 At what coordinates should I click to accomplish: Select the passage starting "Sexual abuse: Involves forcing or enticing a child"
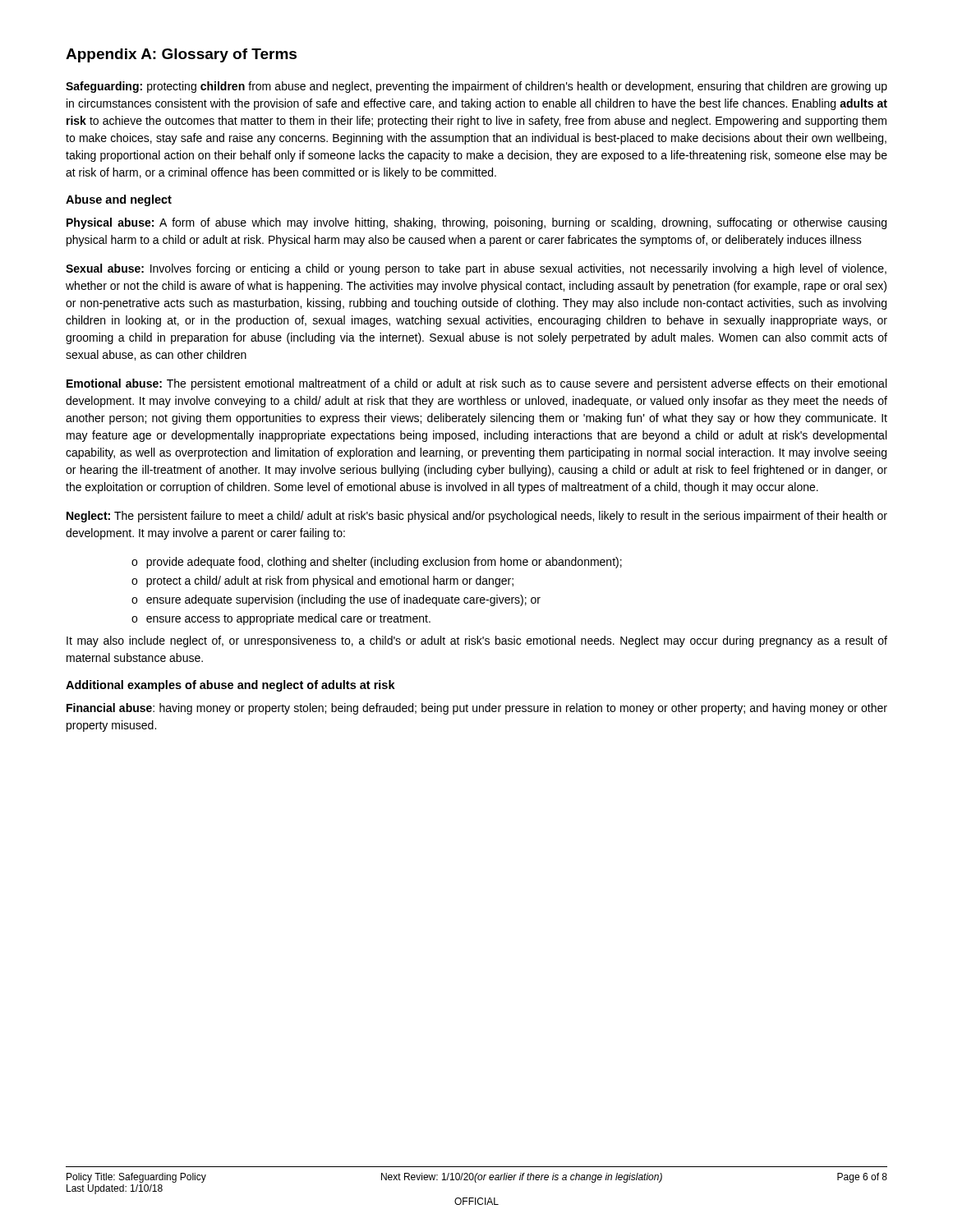coord(476,312)
